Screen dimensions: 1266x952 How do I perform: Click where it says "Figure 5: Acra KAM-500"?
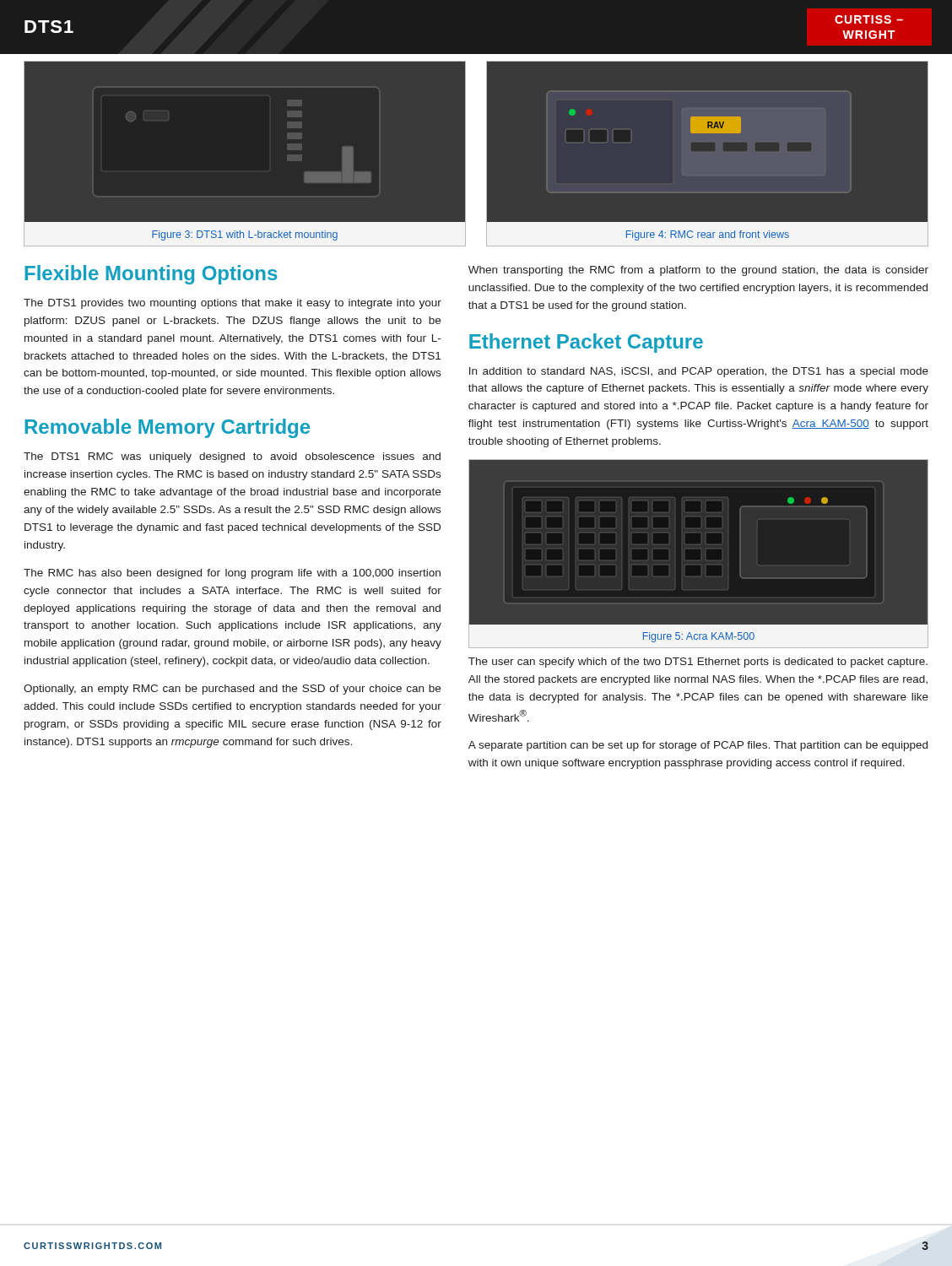698,636
